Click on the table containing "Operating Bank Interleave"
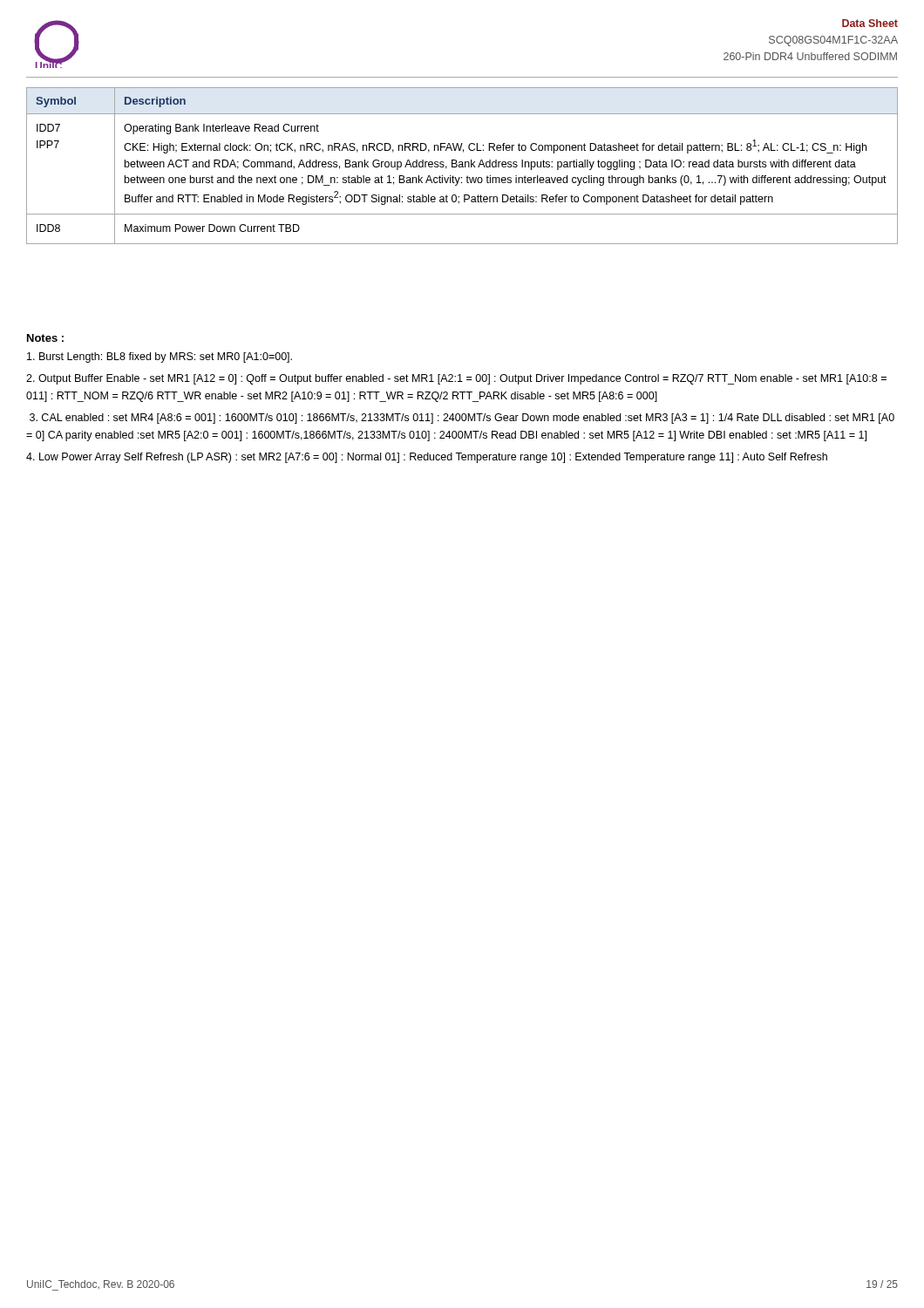The image size is (924, 1308). click(x=462, y=166)
